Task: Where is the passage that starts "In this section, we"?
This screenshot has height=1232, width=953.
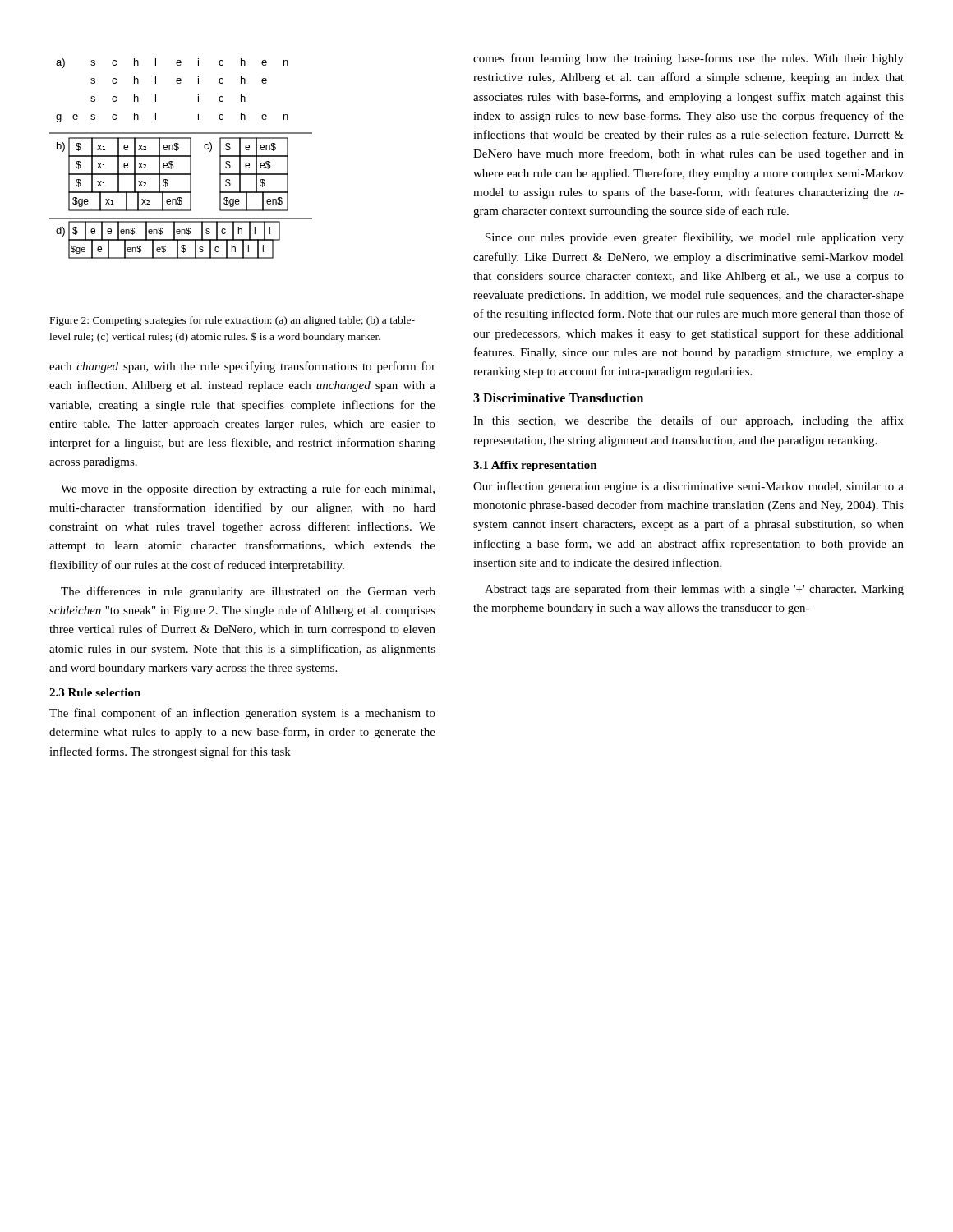Action: (688, 431)
